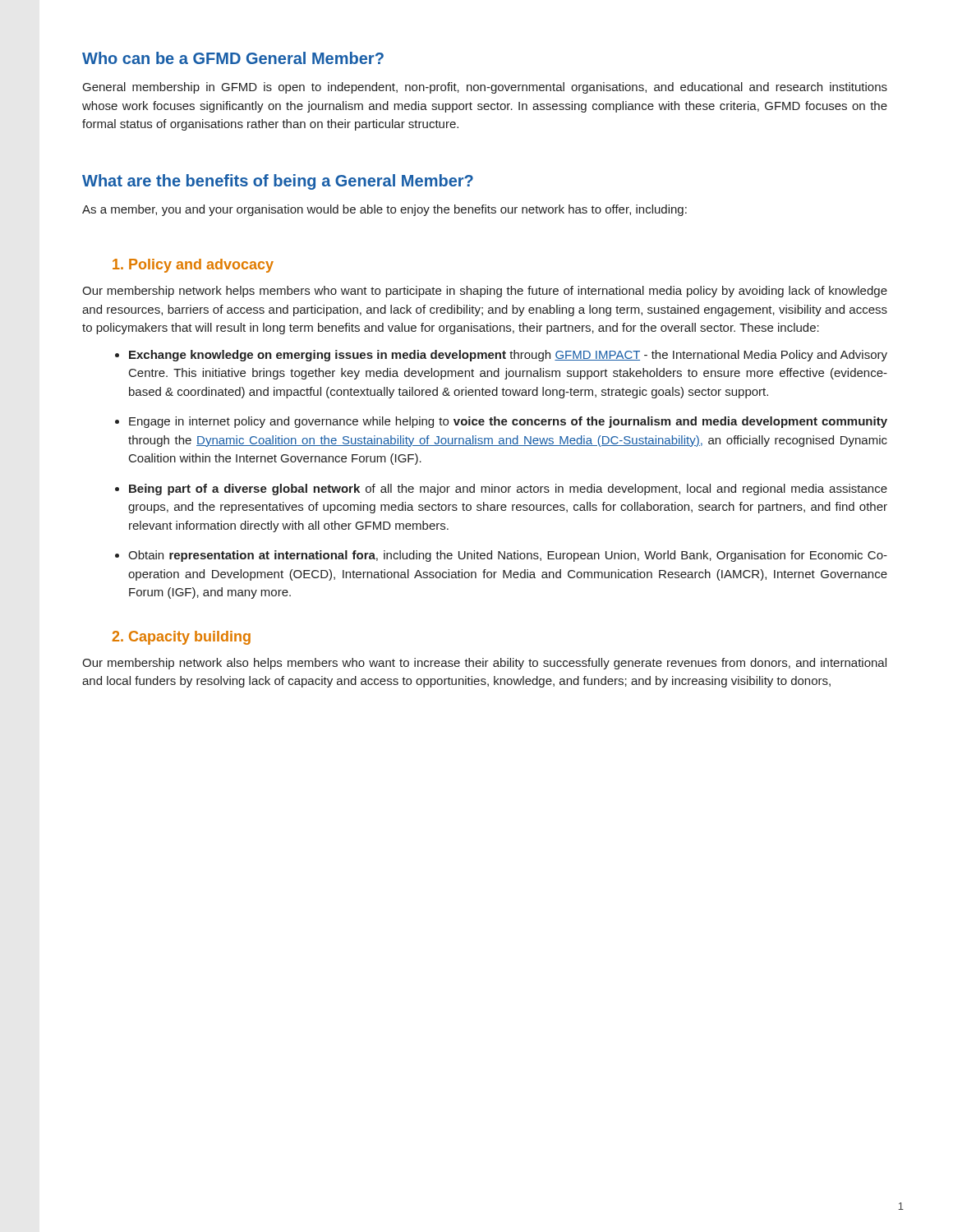The image size is (953, 1232).
Task: Navigate to the text starting "Exchange knowledge on"
Action: pyautogui.click(x=508, y=372)
